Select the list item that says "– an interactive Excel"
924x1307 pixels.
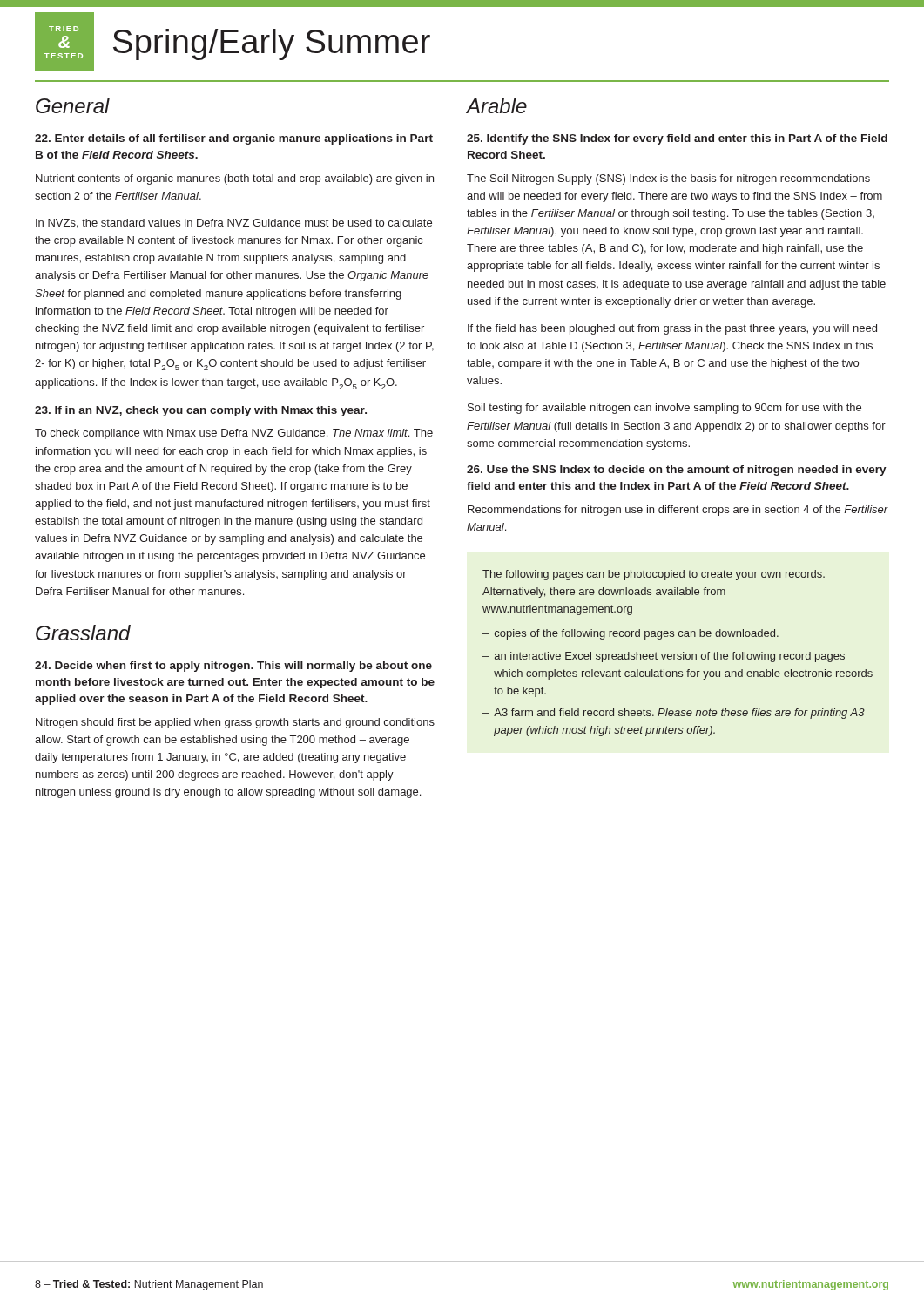[x=678, y=673]
